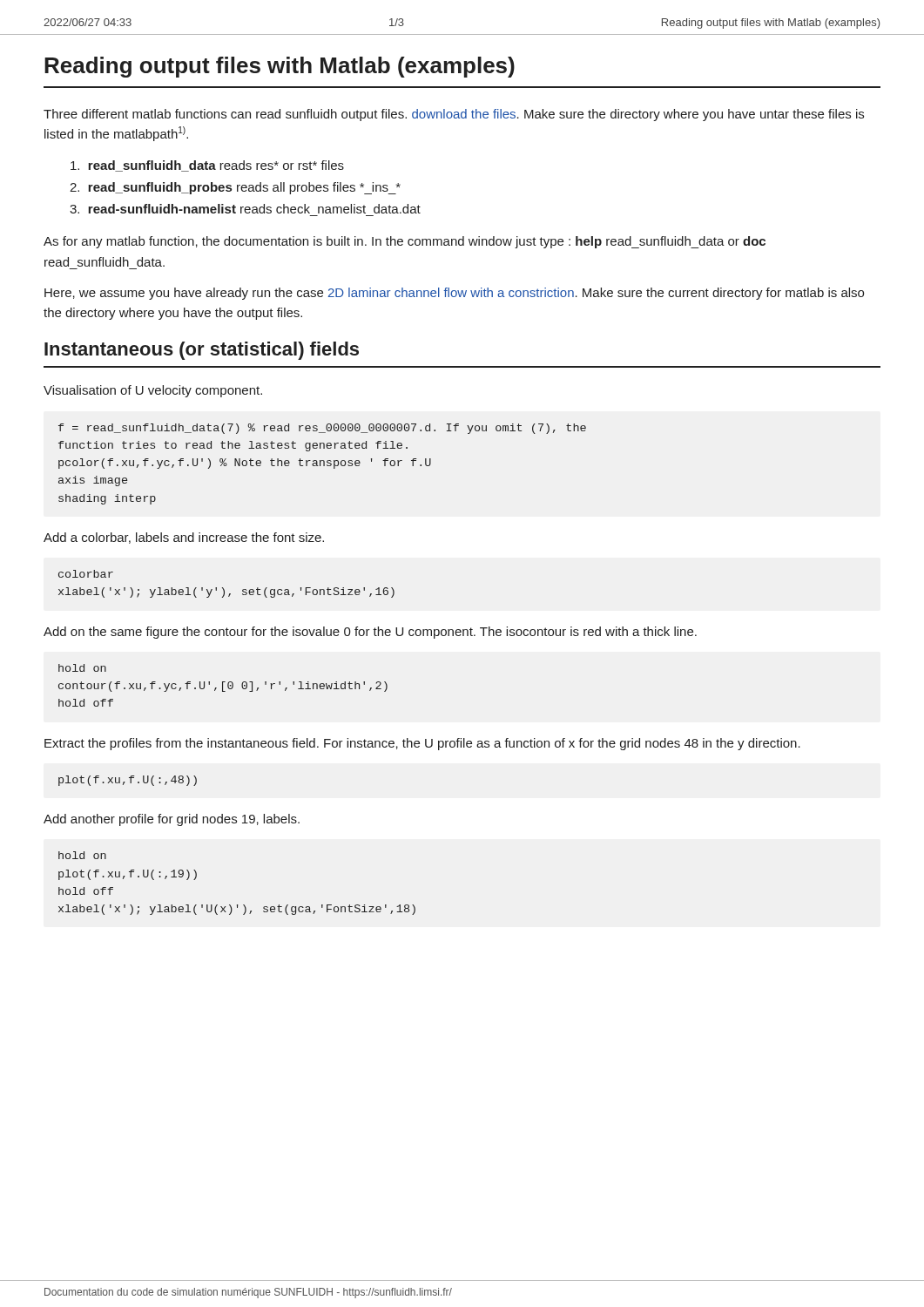Point to the element starting "Add on the same figure the"
Image resolution: width=924 pixels, height=1307 pixels.
pyautogui.click(x=371, y=631)
